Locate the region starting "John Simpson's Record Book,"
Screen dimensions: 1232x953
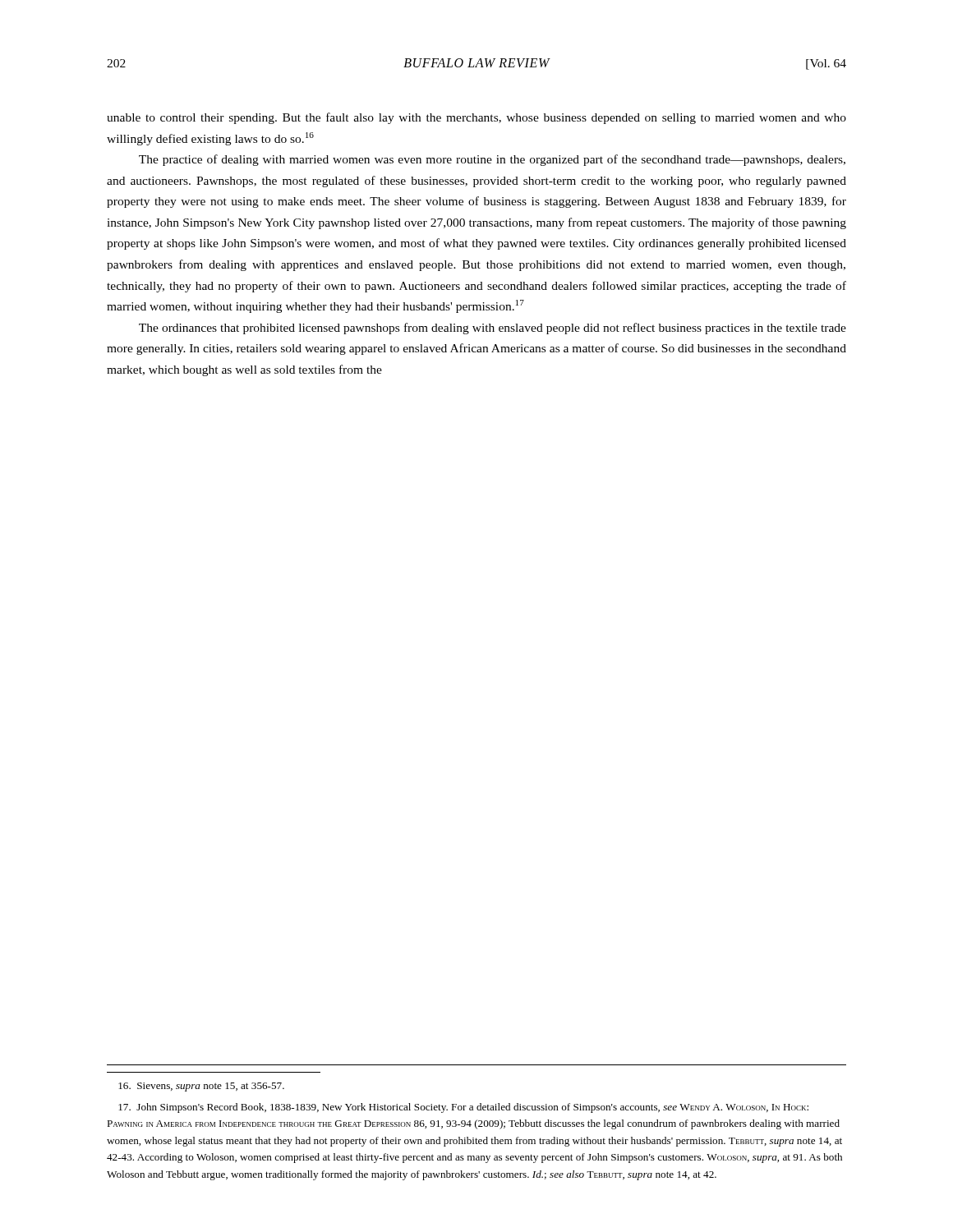[475, 1140]
